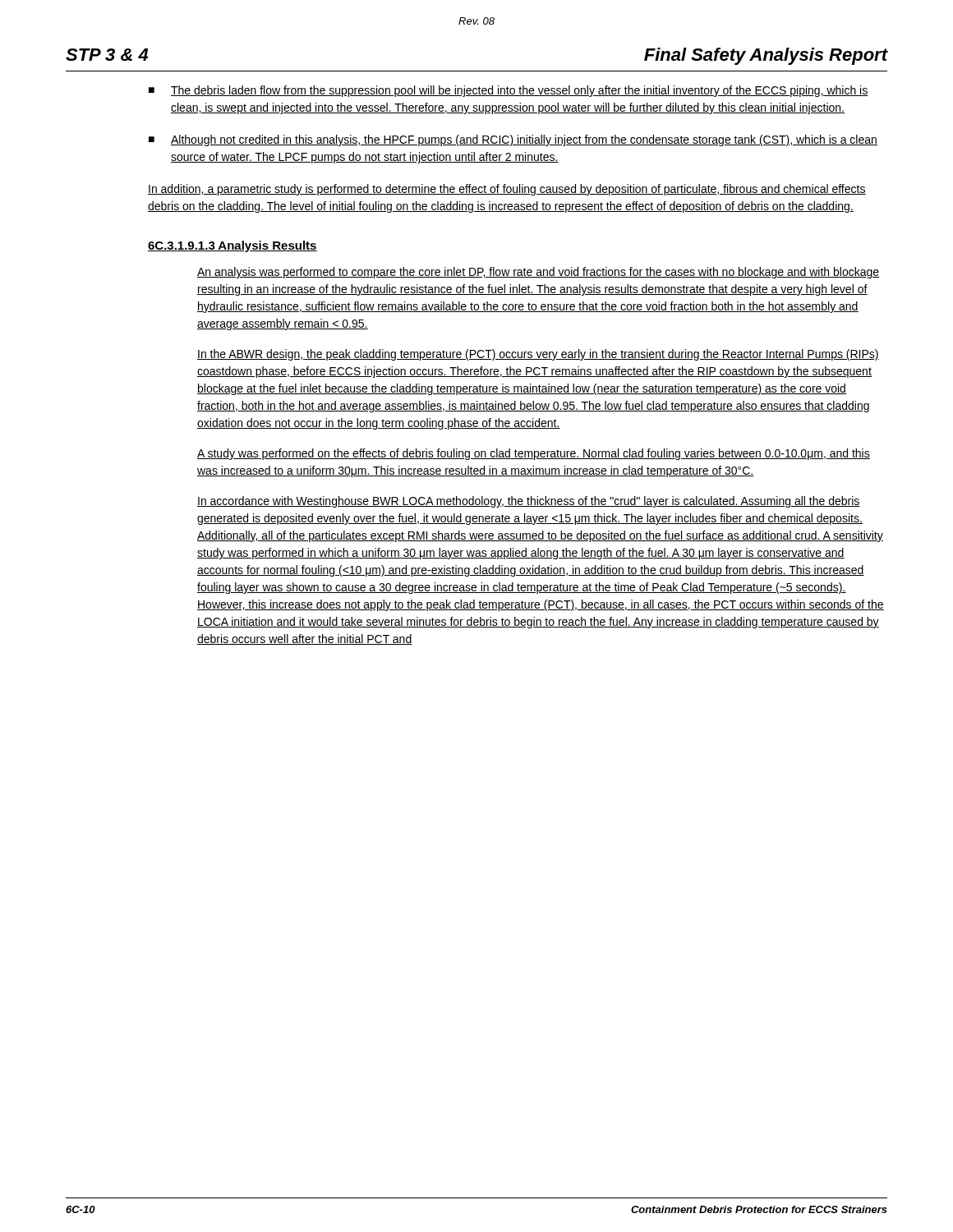The height and width of the screenshot is (1232, 953).
Task: Find the list item that says "■ The debris laden flow"
Action: point(518,99)
